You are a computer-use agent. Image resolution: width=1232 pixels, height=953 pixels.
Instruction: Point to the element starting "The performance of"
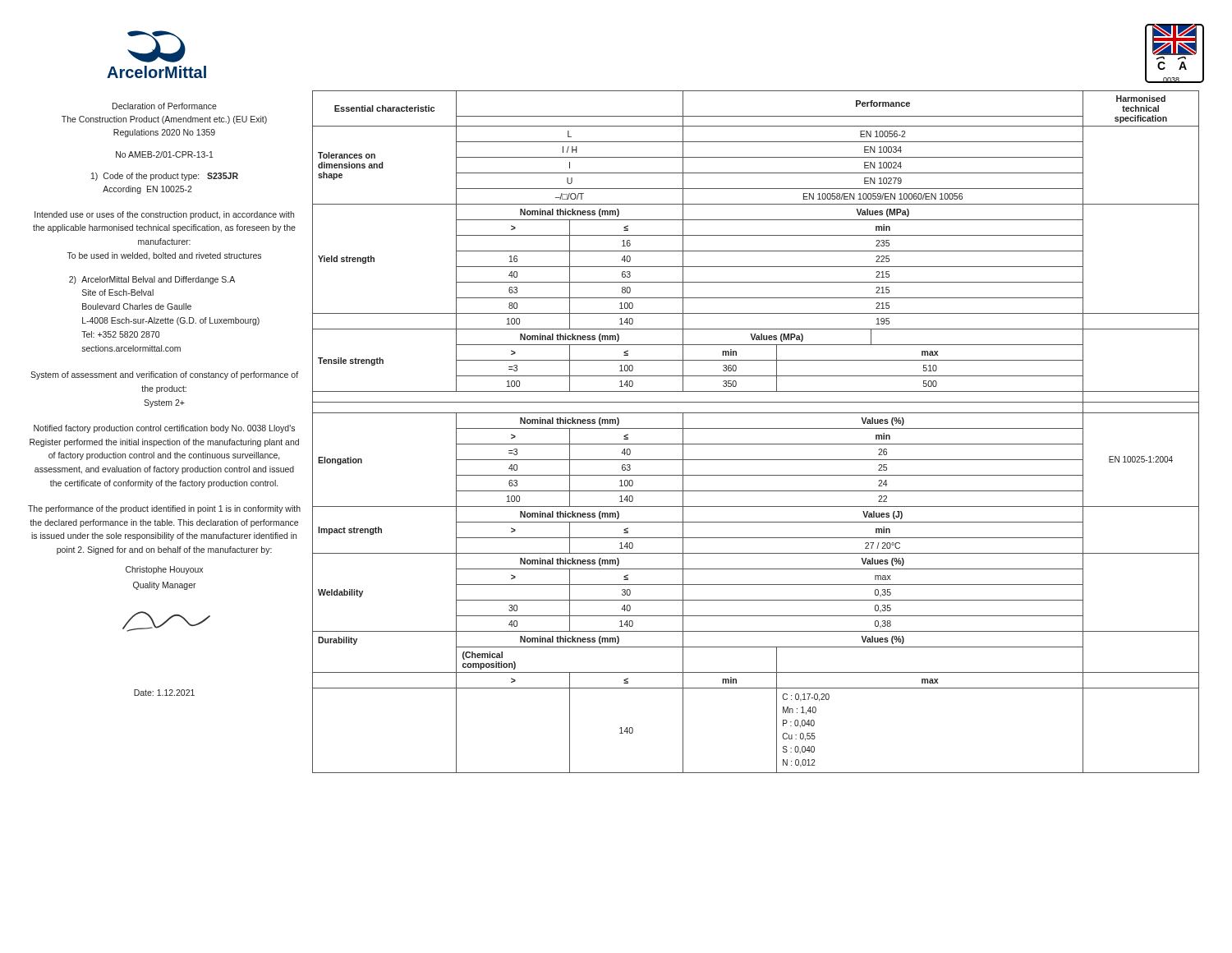click(164, 529)
